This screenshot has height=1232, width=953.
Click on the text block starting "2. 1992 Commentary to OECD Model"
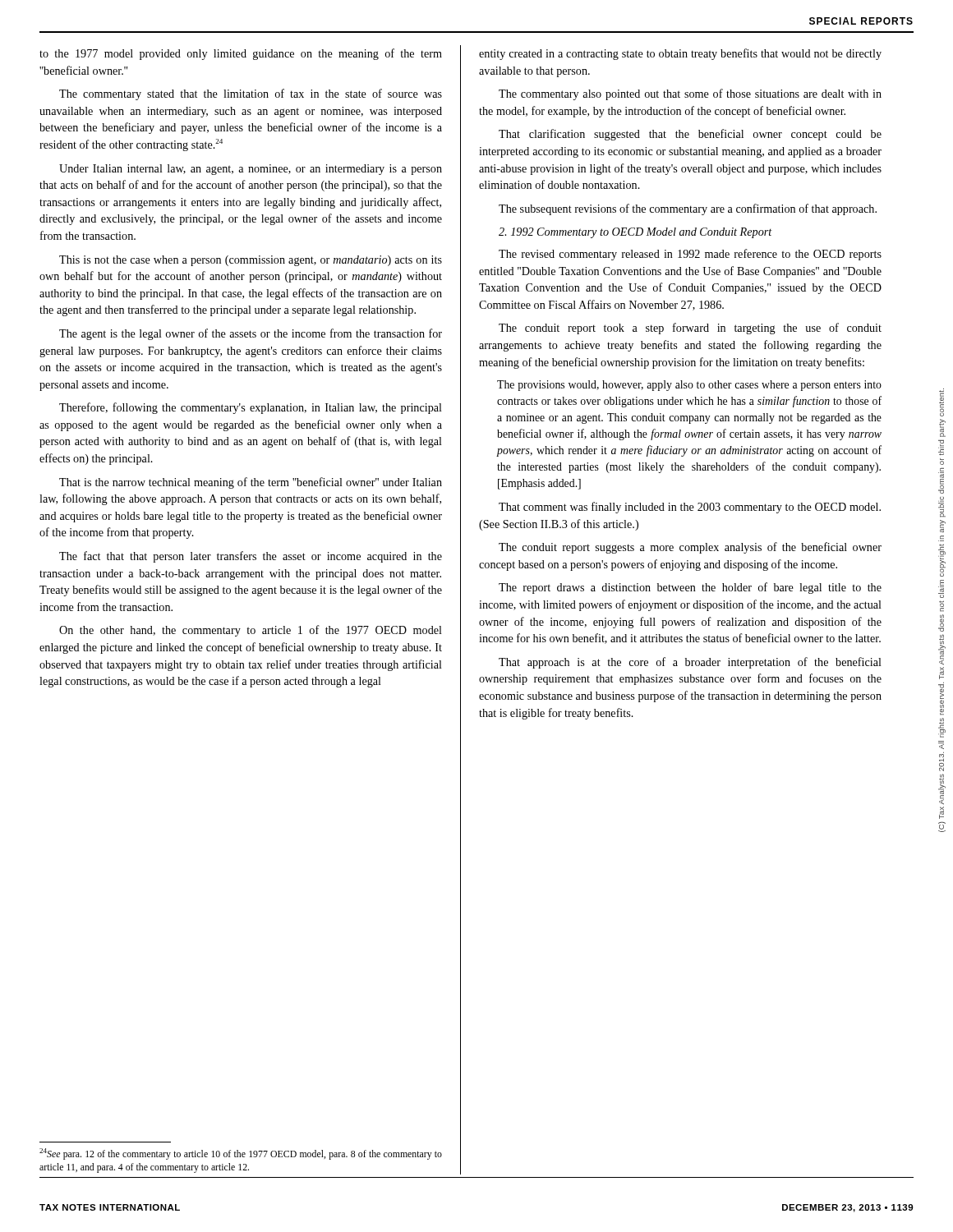click(x=635, y=232)
